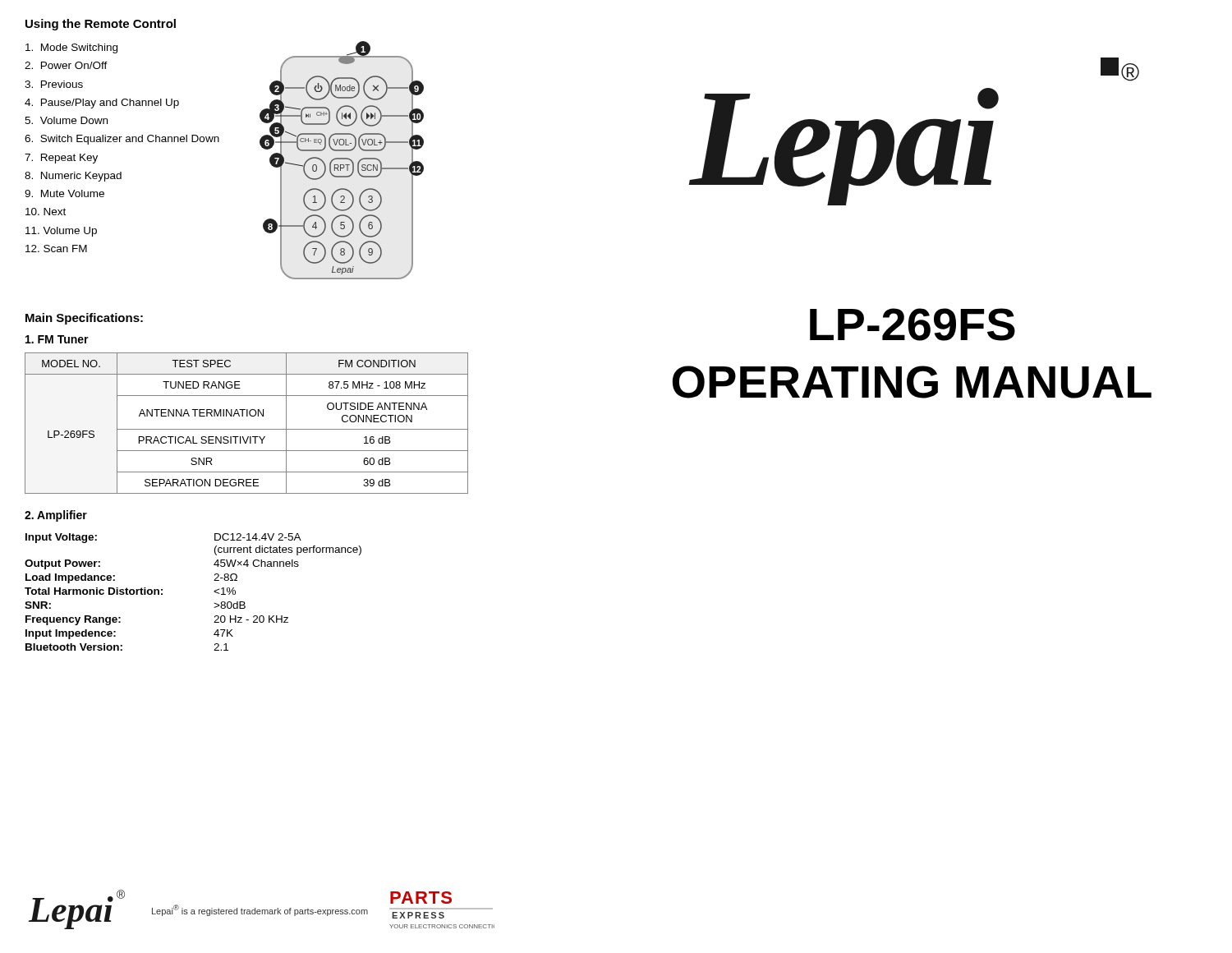Point to the block beginning "Lepai® is a registered trademark"
This screenshot has height=953, width=1232.
pyautogui.click(x=260, y=909)
